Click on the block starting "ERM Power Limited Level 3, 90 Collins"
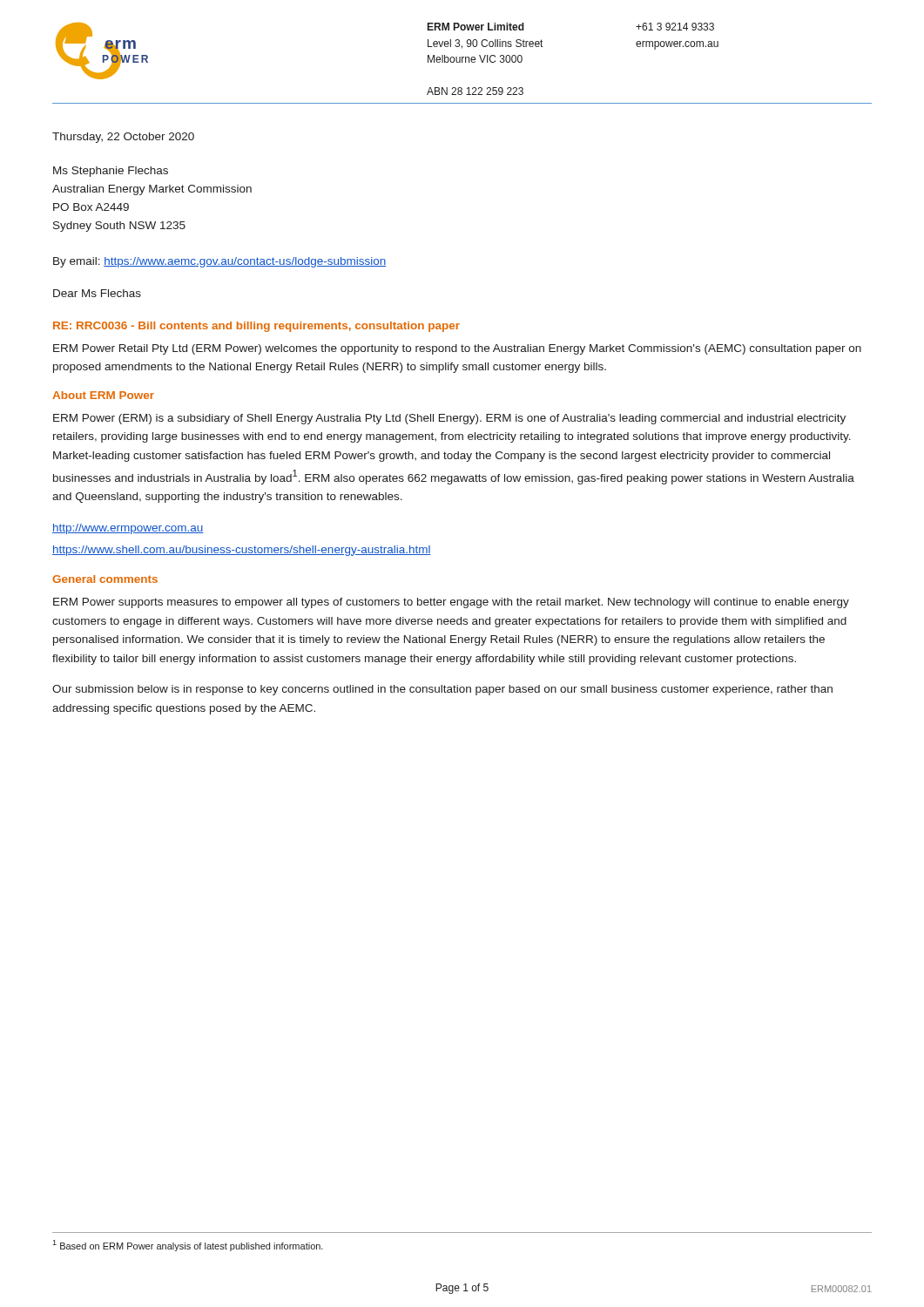 click(485, 59)
